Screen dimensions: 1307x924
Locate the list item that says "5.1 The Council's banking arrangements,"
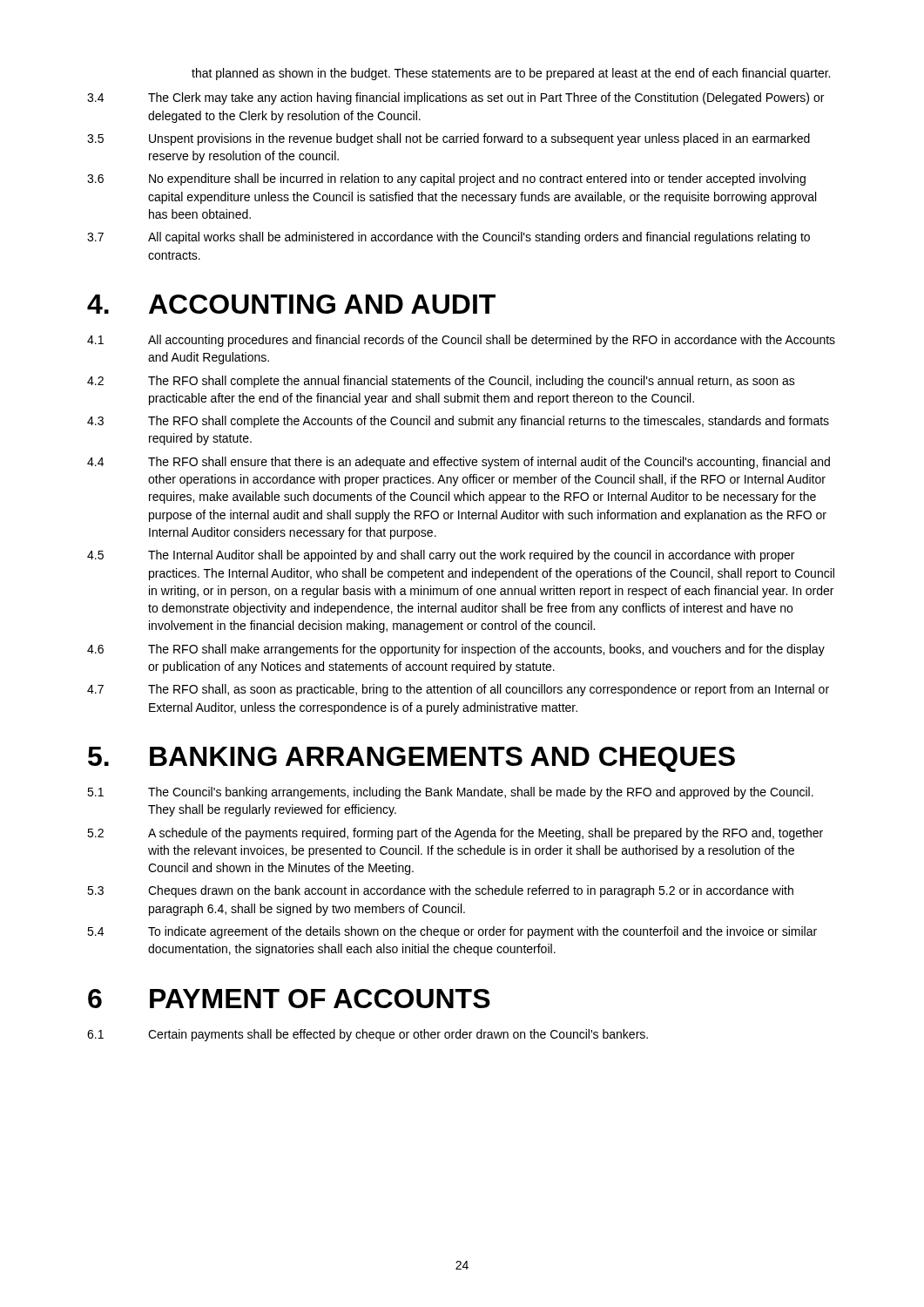(x=462, y=801)
